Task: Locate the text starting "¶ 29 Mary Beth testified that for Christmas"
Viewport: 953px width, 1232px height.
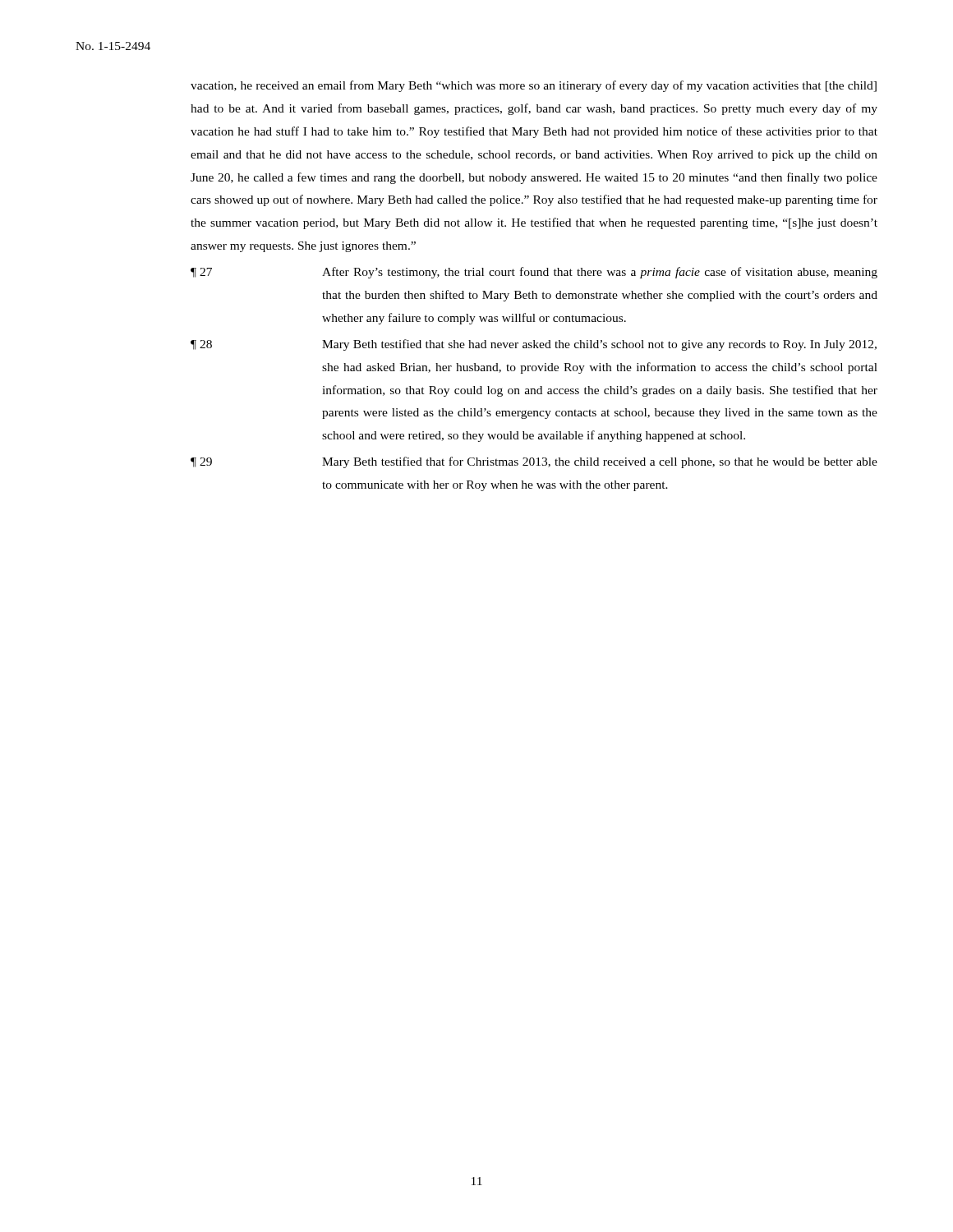Action: pos(534,473)
